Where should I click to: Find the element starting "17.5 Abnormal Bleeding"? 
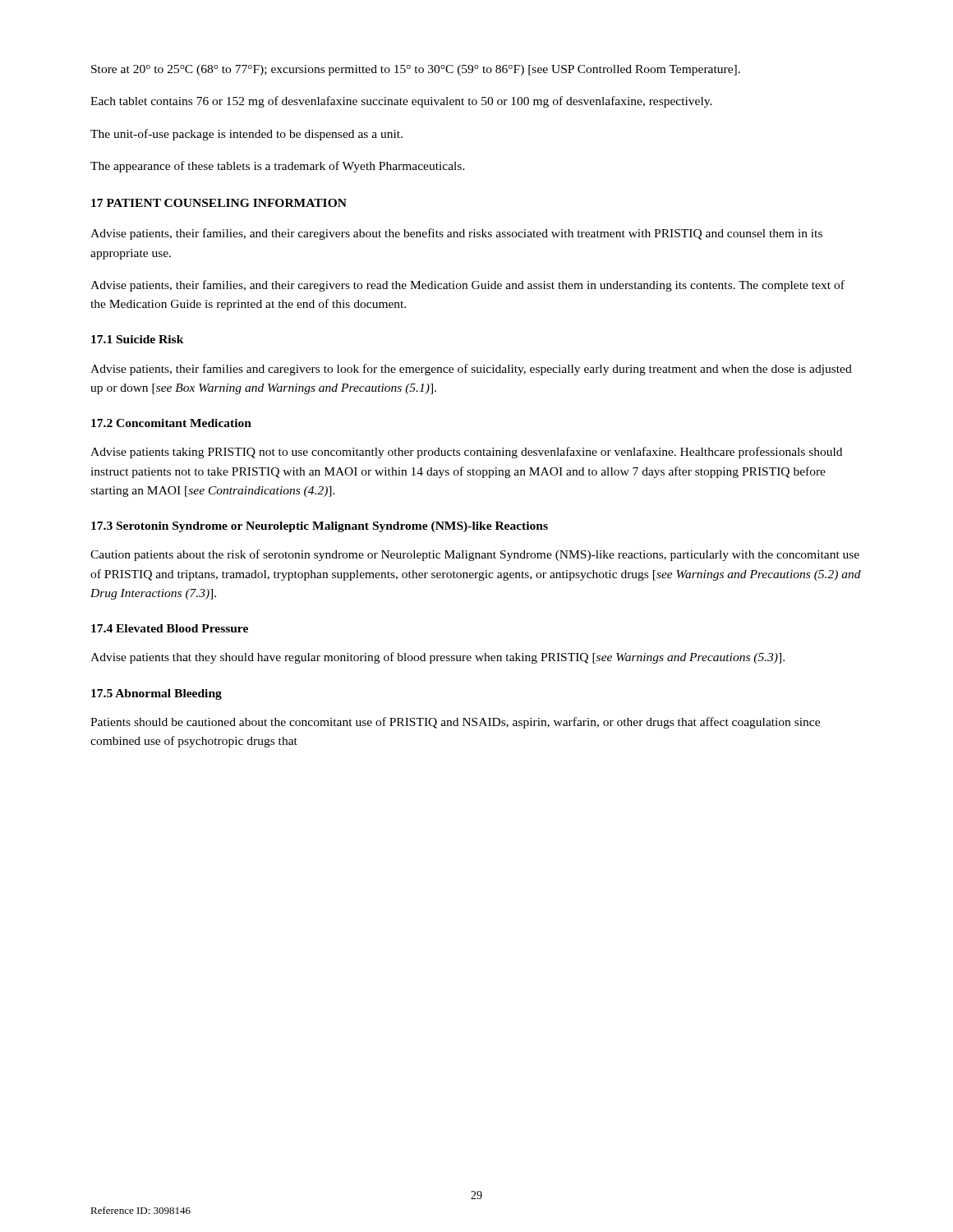(156, 692)
